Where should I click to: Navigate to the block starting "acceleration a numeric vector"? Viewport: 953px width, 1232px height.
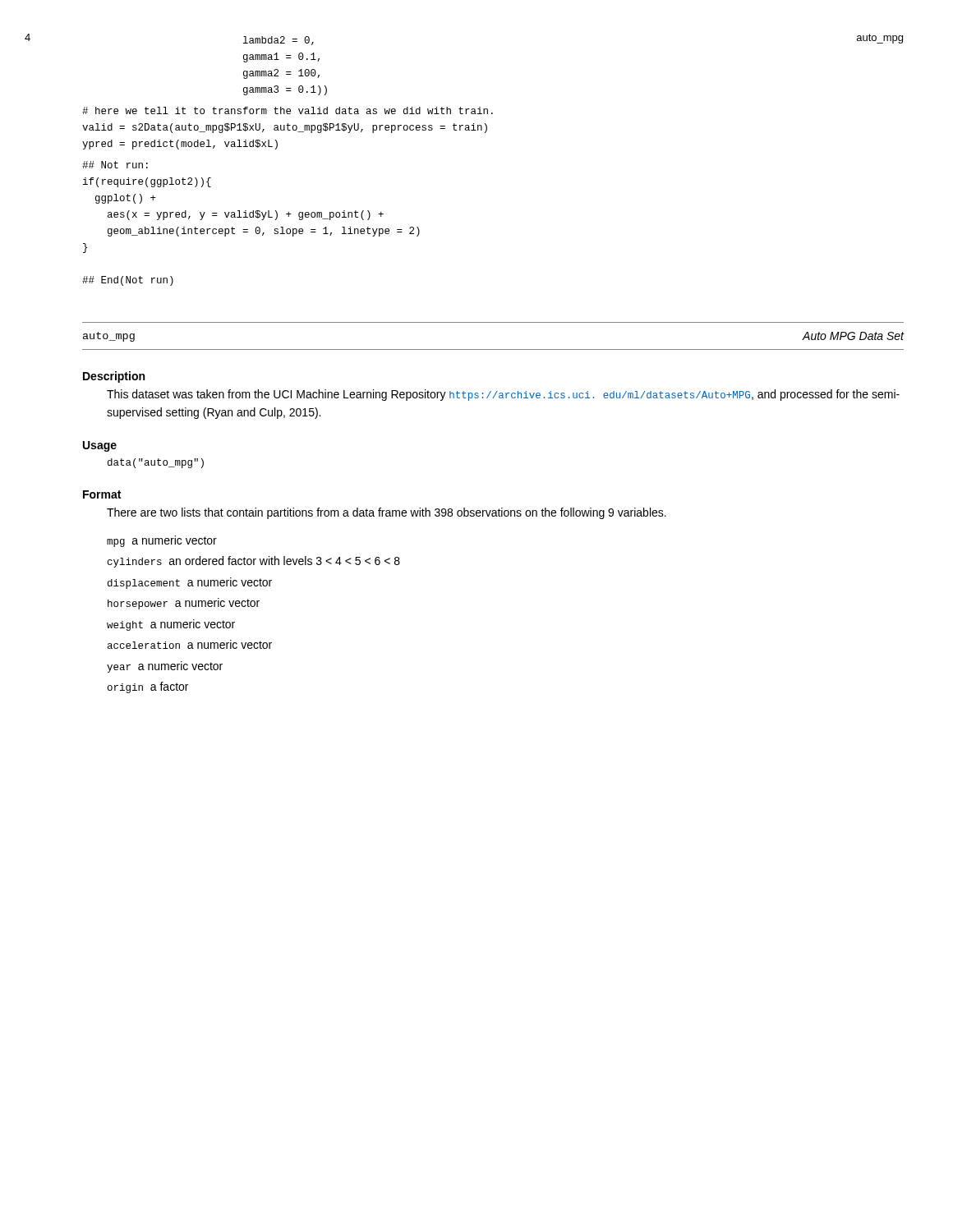coord(190,645)
